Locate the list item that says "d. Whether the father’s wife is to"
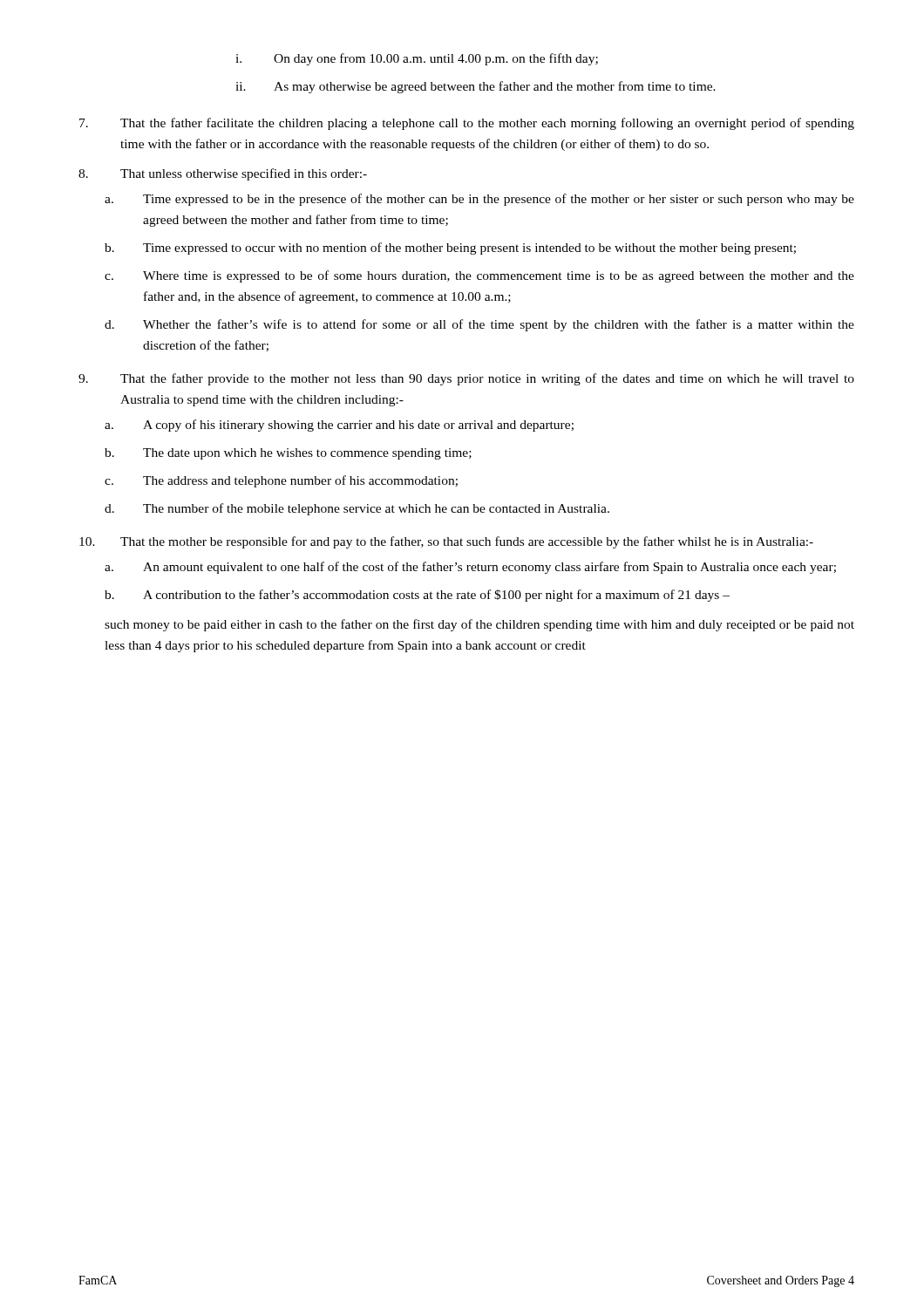Image resolution: width=924 pixels, height=1308 pixels. point(479,335)
